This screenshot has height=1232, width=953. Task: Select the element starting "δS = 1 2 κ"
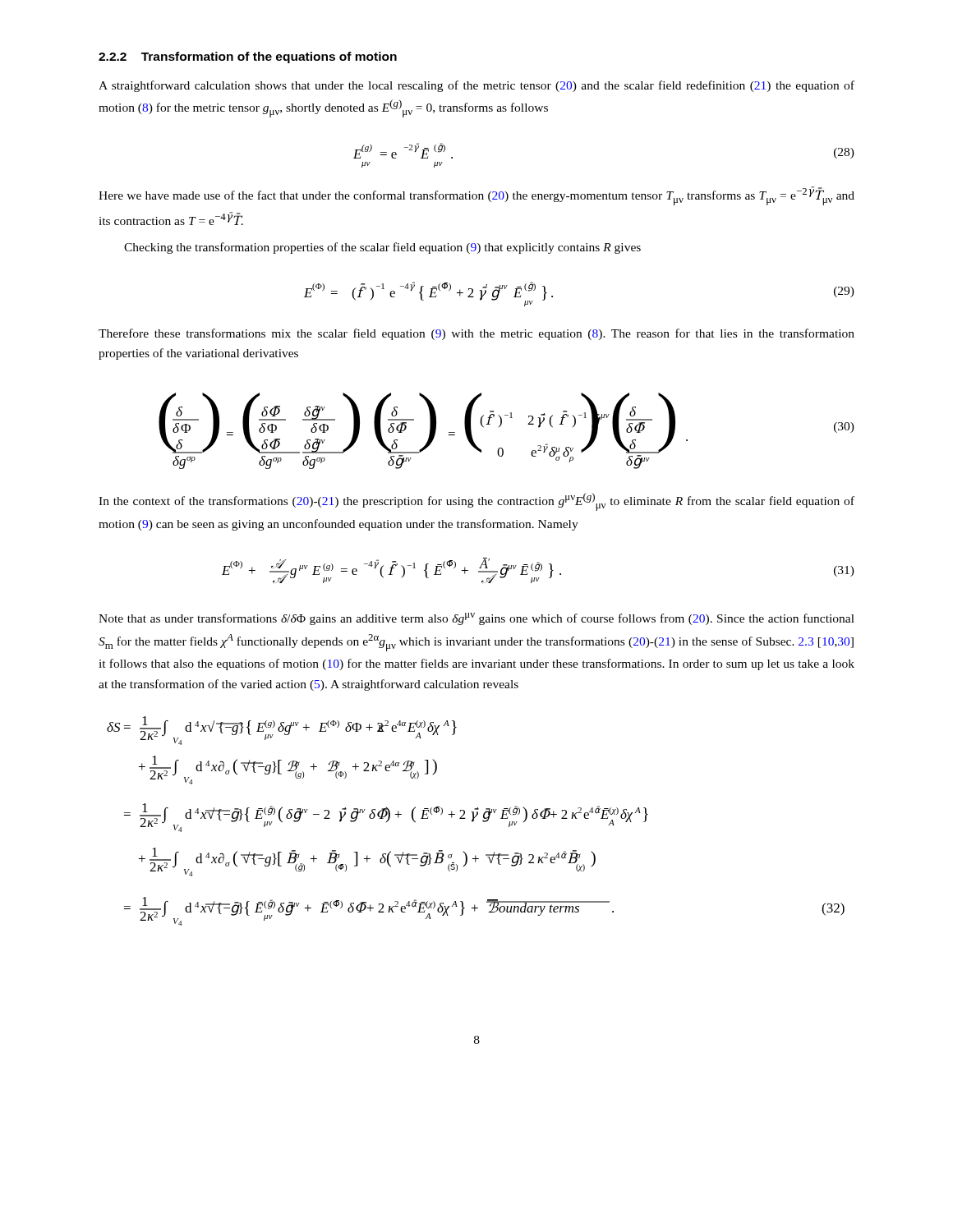476,863
